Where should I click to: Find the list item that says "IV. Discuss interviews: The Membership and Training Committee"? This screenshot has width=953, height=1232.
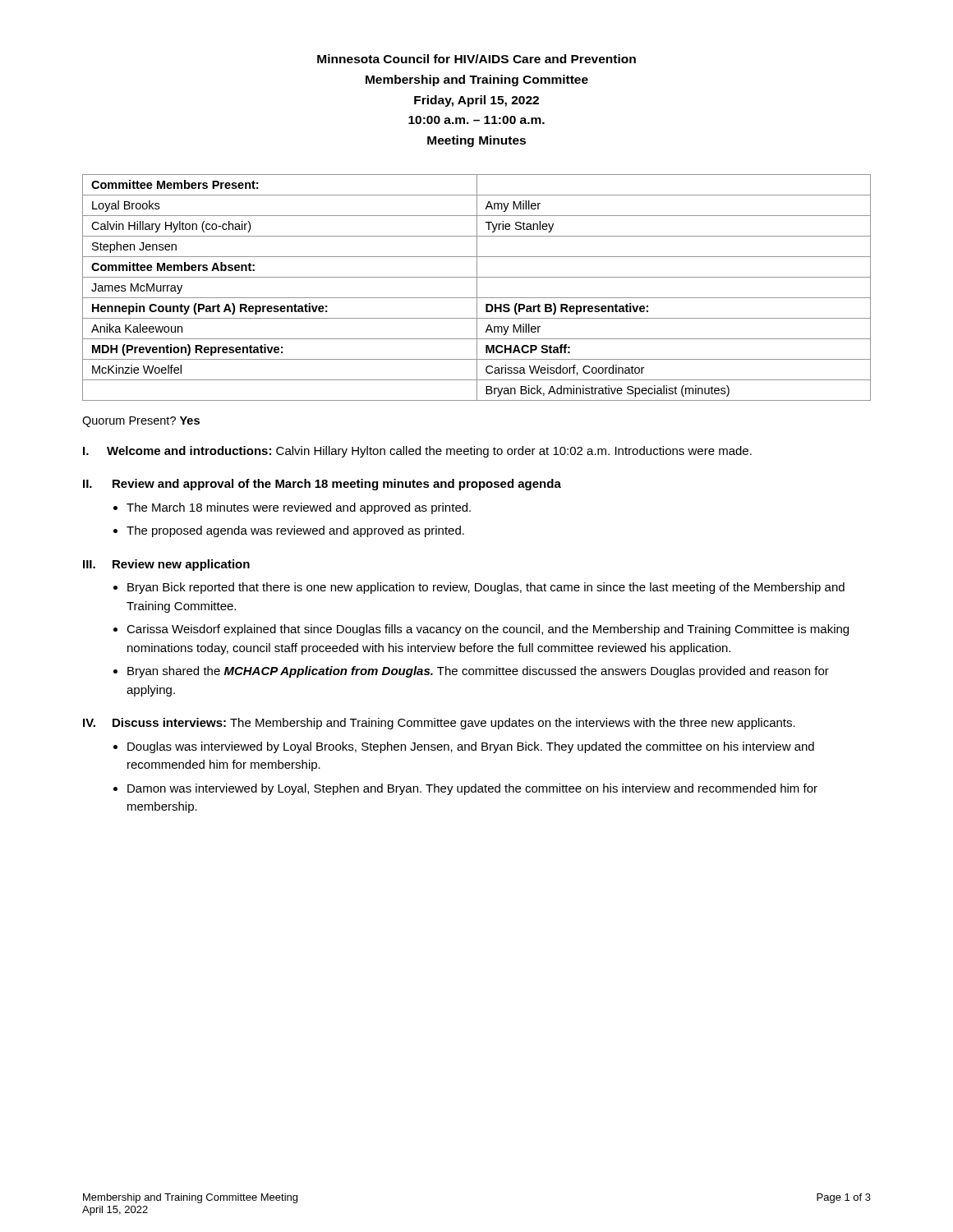click(439, 723)
